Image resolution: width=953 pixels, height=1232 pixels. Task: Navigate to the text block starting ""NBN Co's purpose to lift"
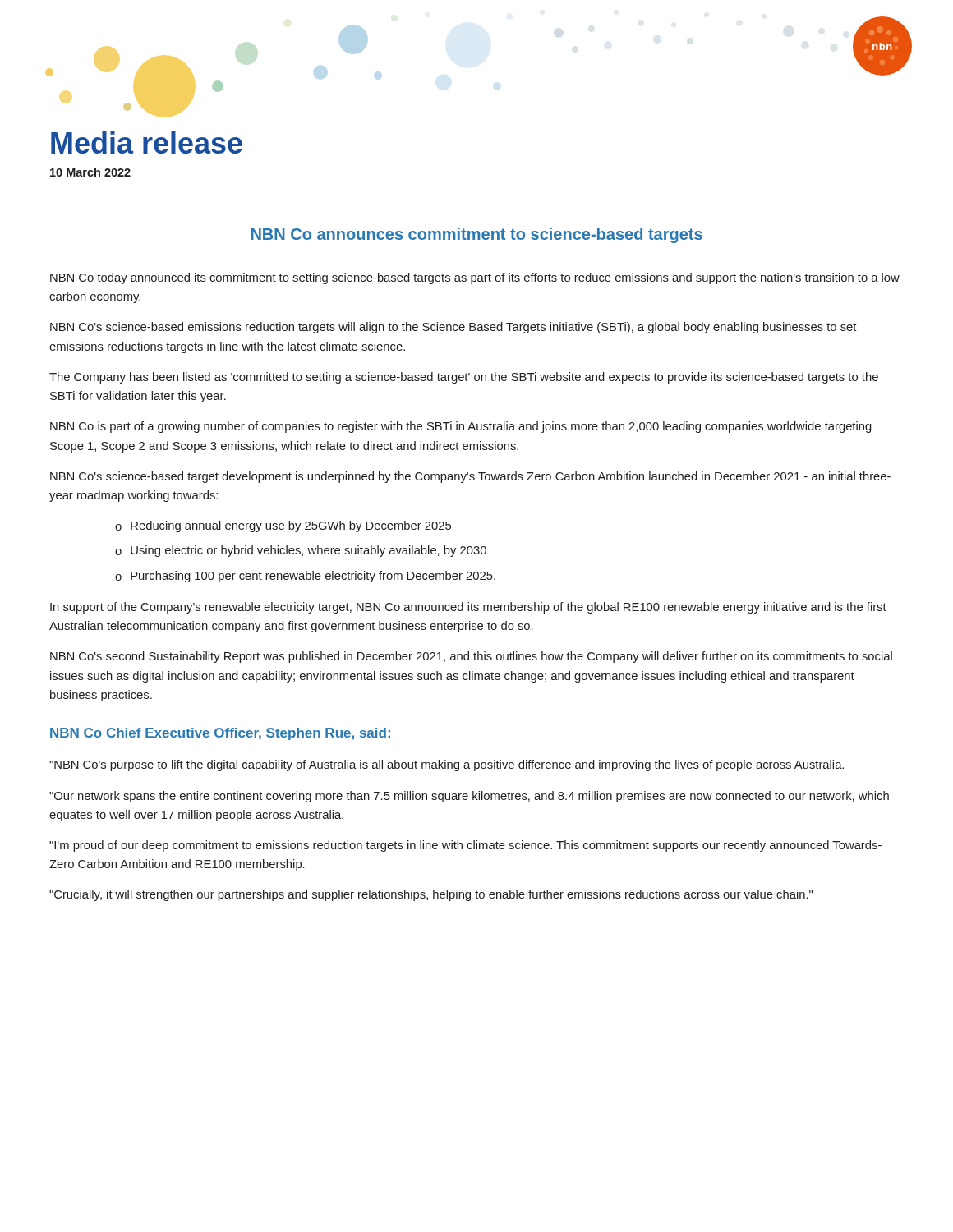click(x=447, y=765)
